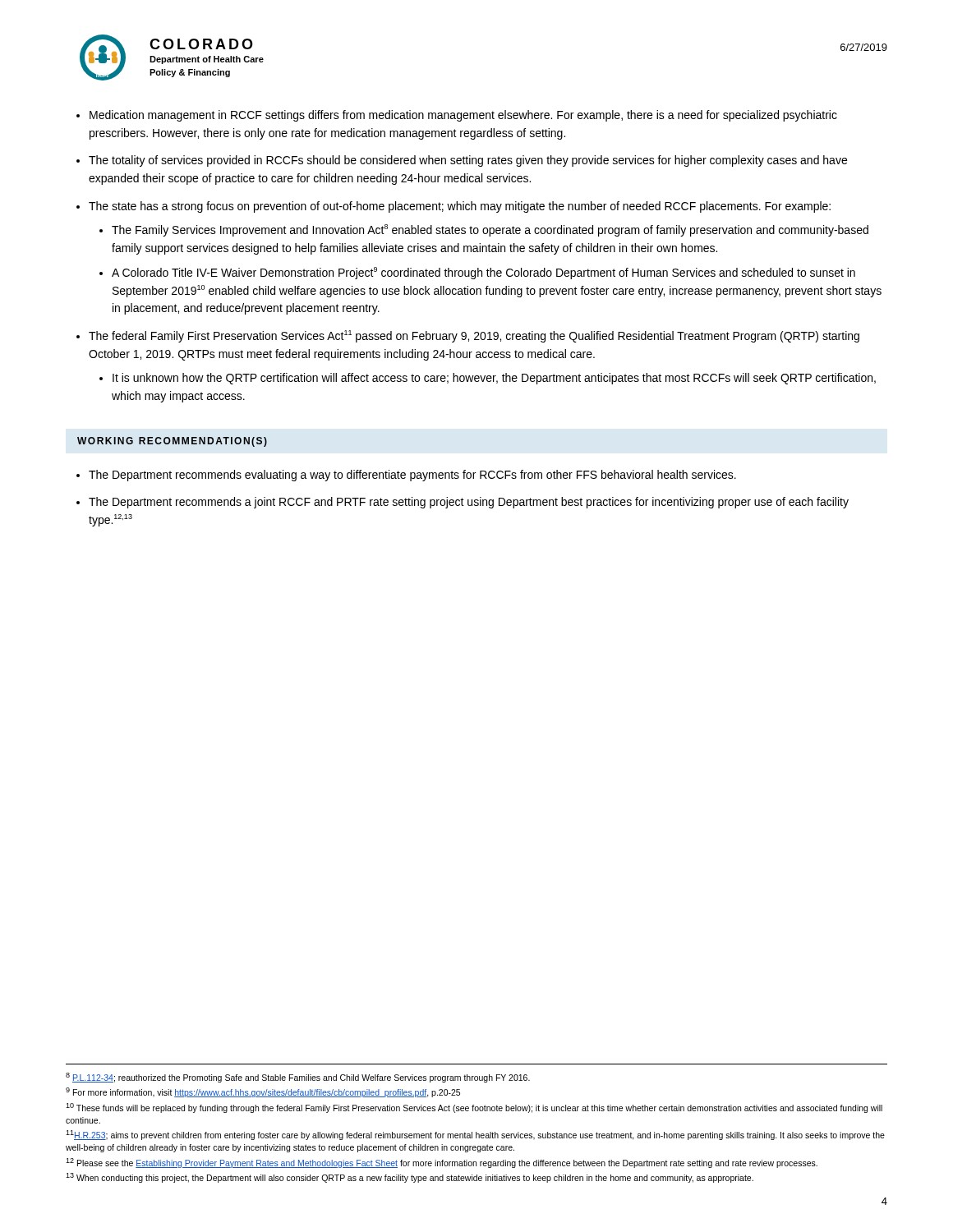The width and height of the screenshot is (953, 1232).
Task: Locate the list item containing "The federal Family First Preservation Services"
Action: (488, 367)
